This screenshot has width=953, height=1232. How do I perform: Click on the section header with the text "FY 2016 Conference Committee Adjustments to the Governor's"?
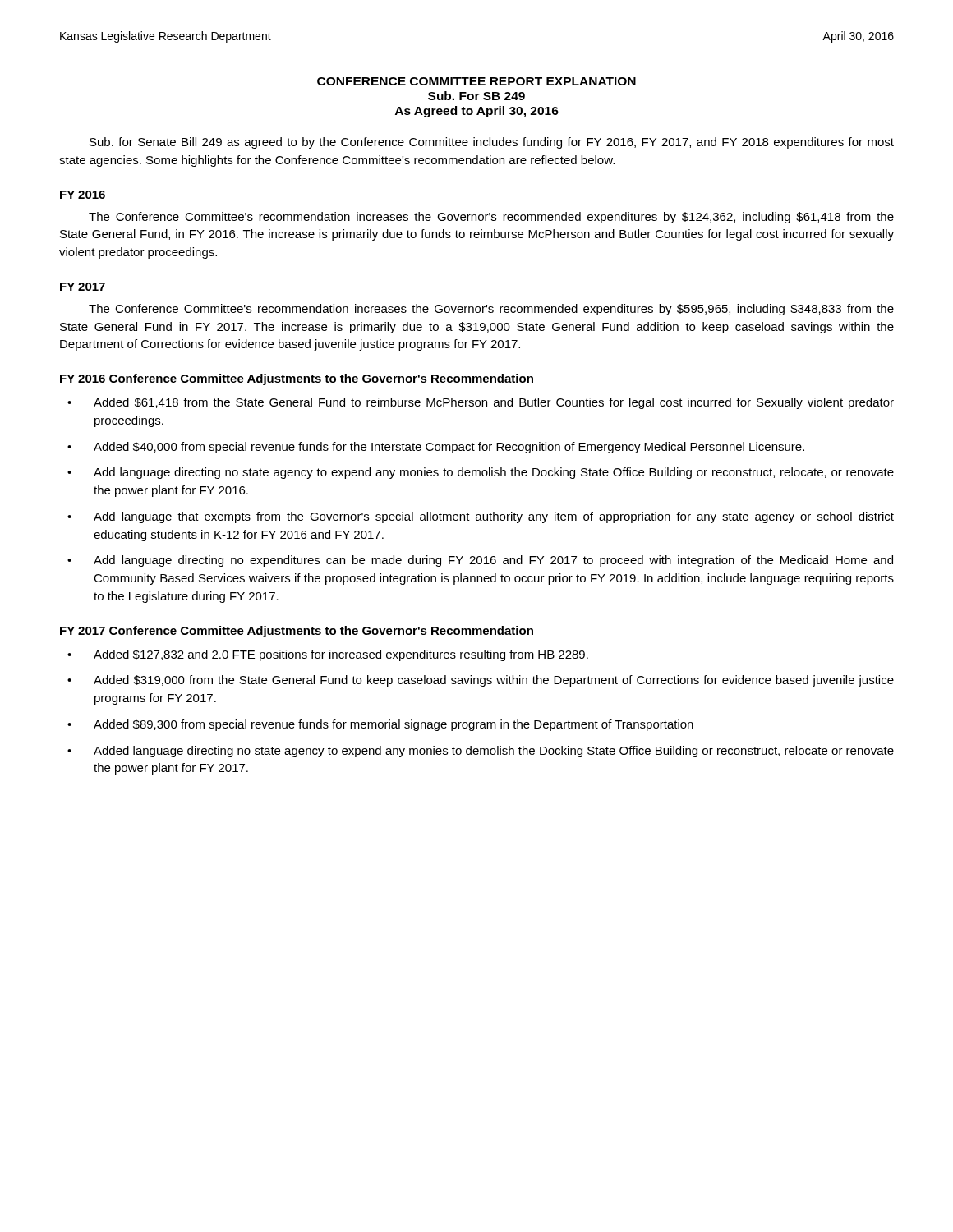(x=297, y=378)
